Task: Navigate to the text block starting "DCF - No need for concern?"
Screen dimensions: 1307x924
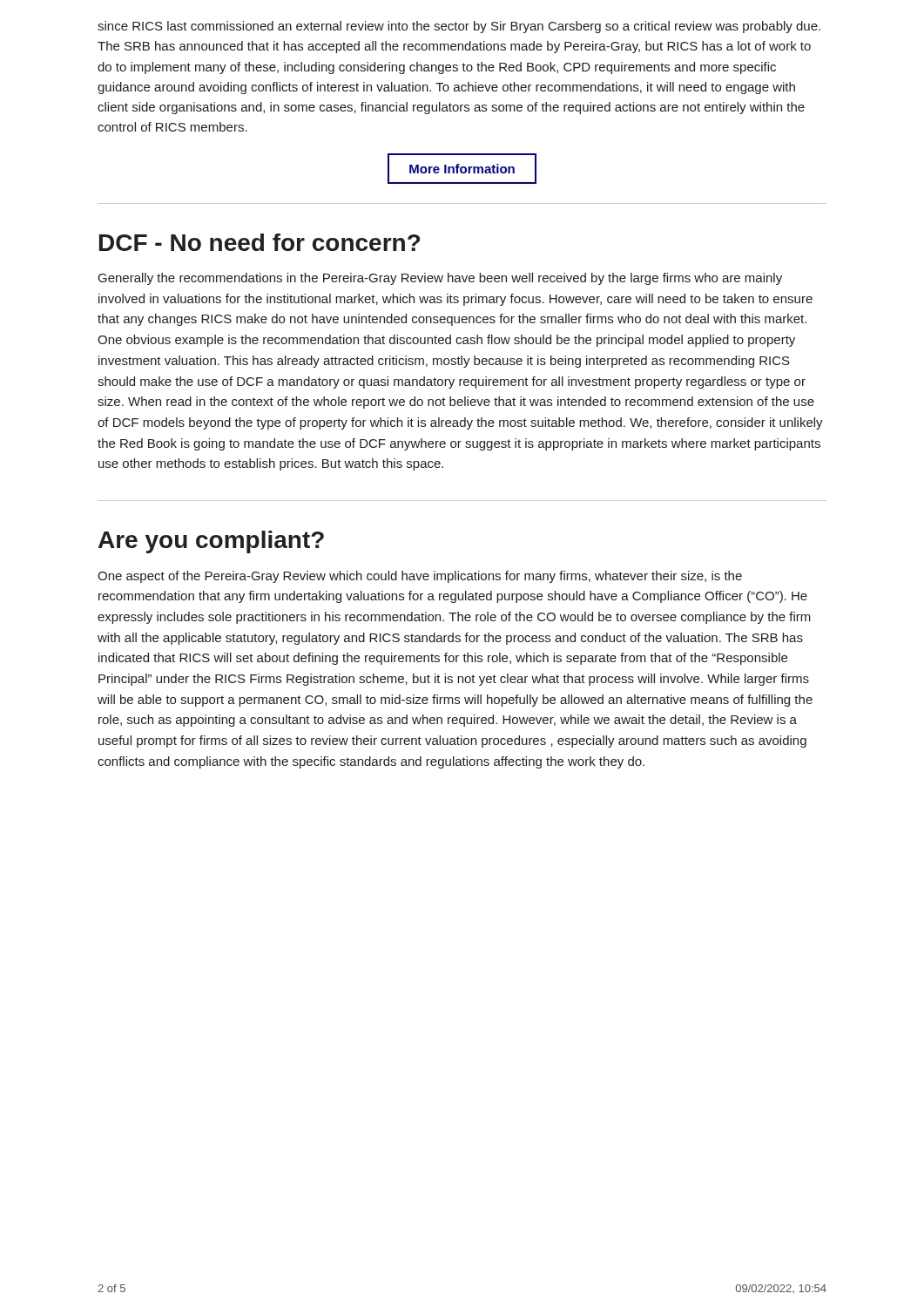Action: click(259, 242)
